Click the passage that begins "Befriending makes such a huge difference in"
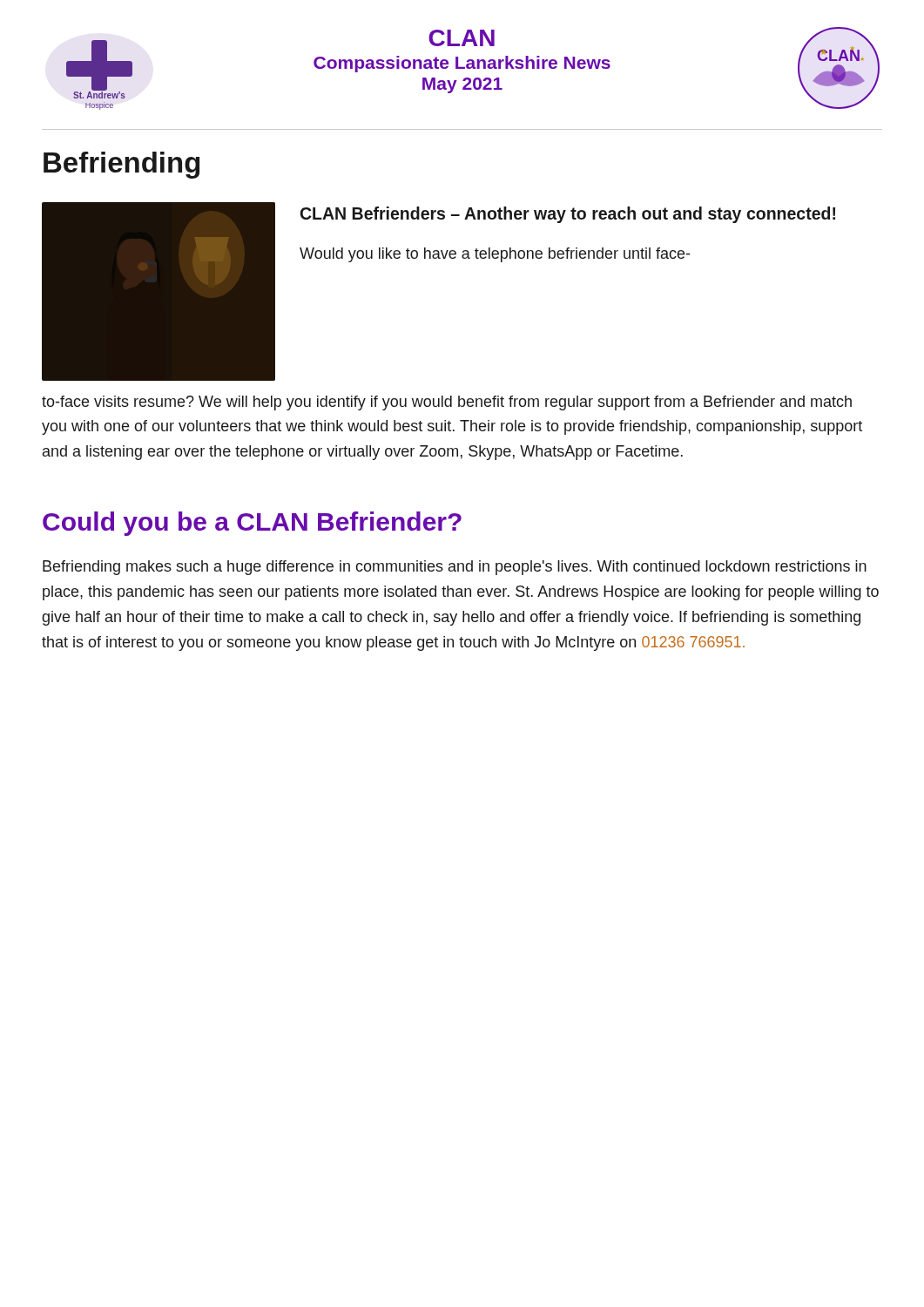924x1307 pixels. click(x=460, y=604)
